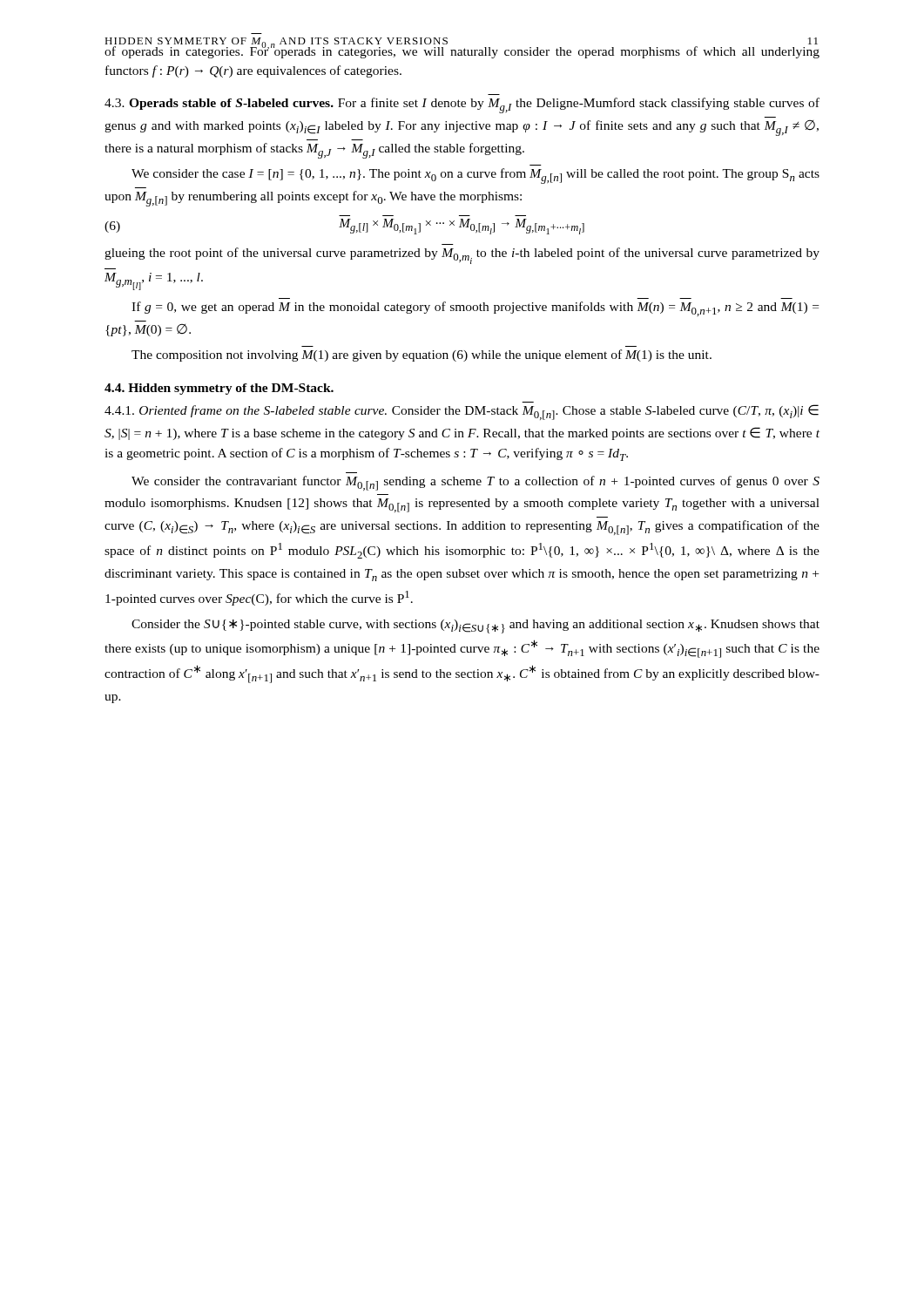Select the passage starting "If g ="
924x1307 pixels.
(462, 318)
